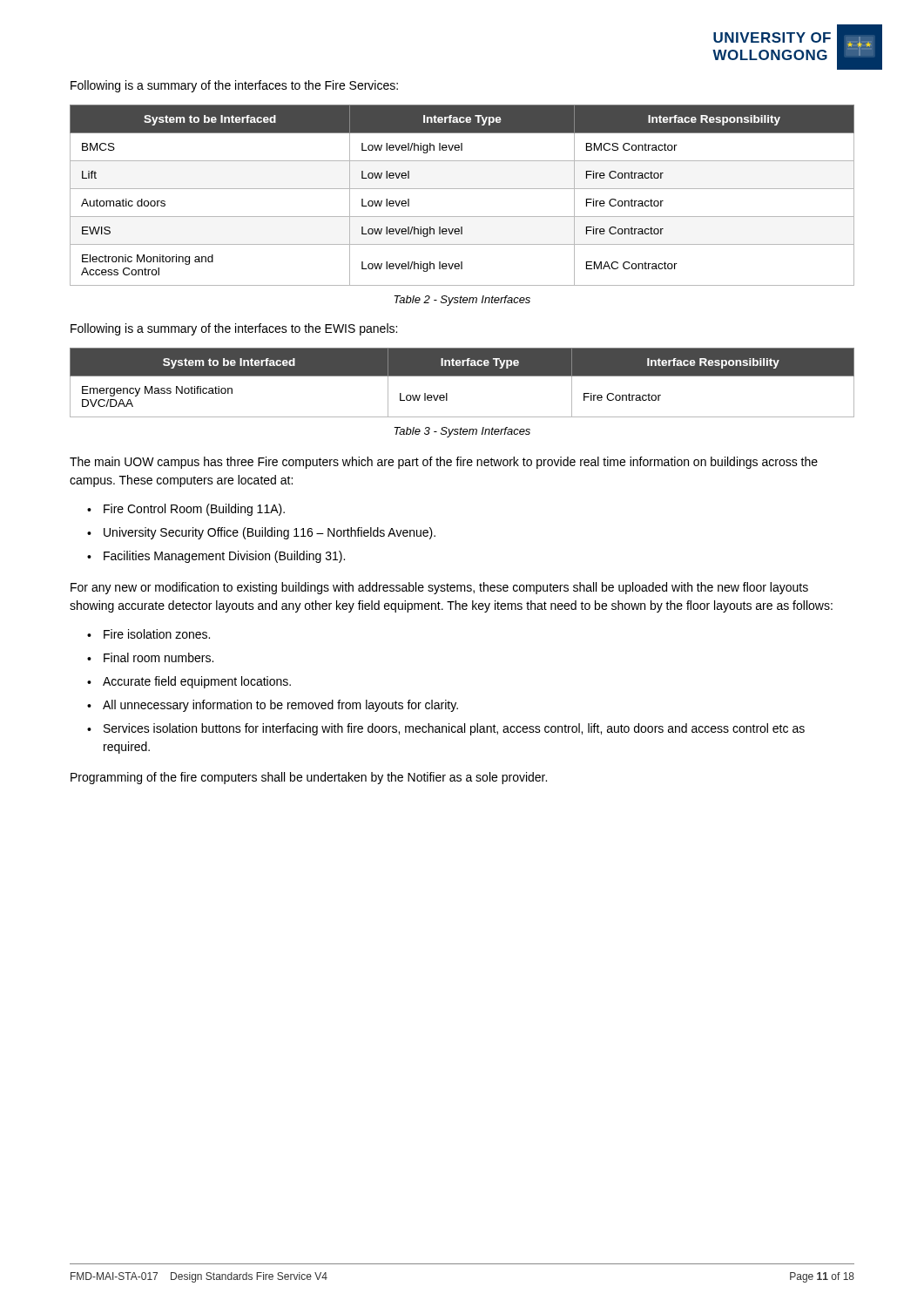Locate the block of text that opens with "• Final room"
The width and height of the screenshot is (924, 1307).
click(150, 657)
